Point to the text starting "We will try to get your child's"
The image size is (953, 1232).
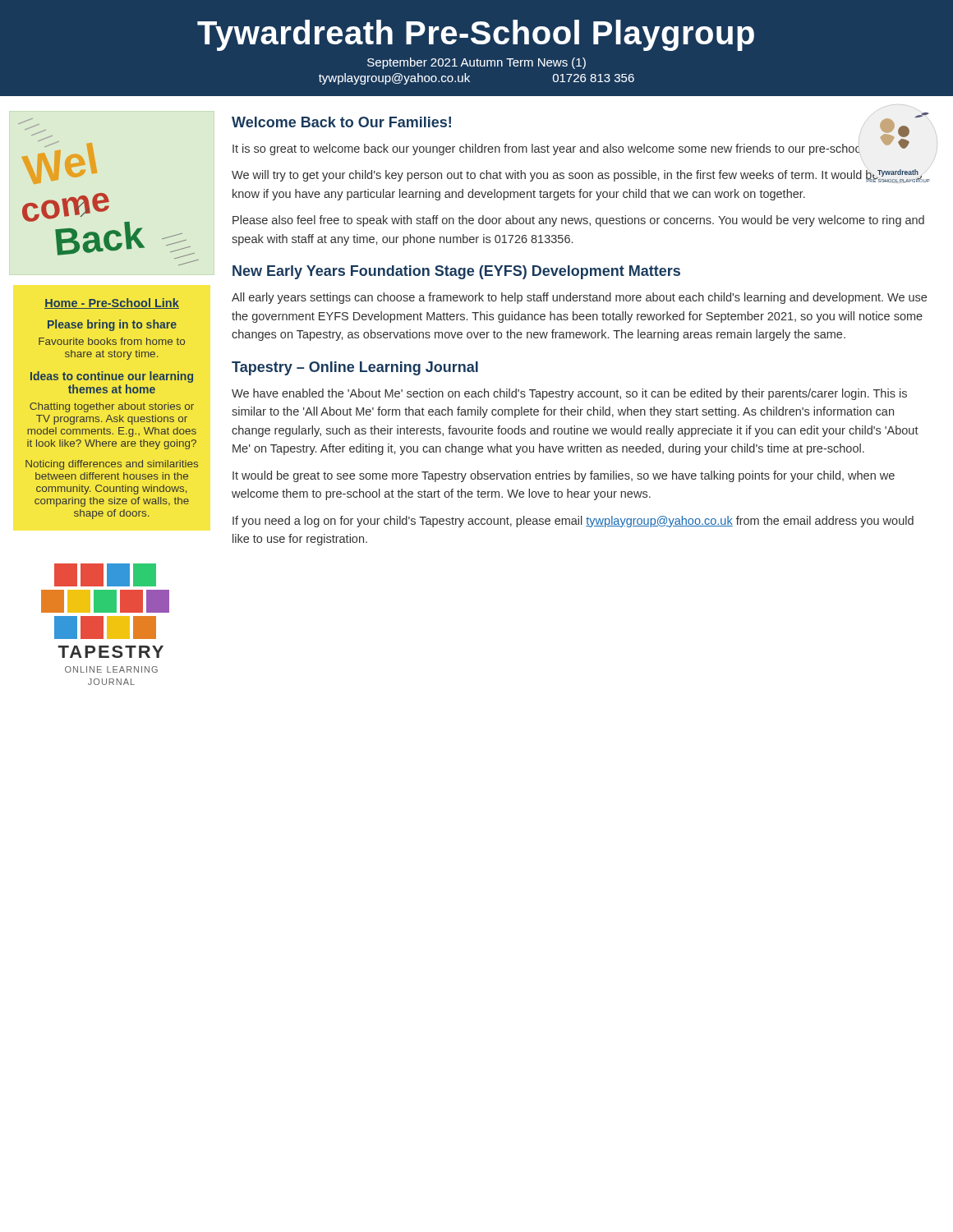coord(577,185)
